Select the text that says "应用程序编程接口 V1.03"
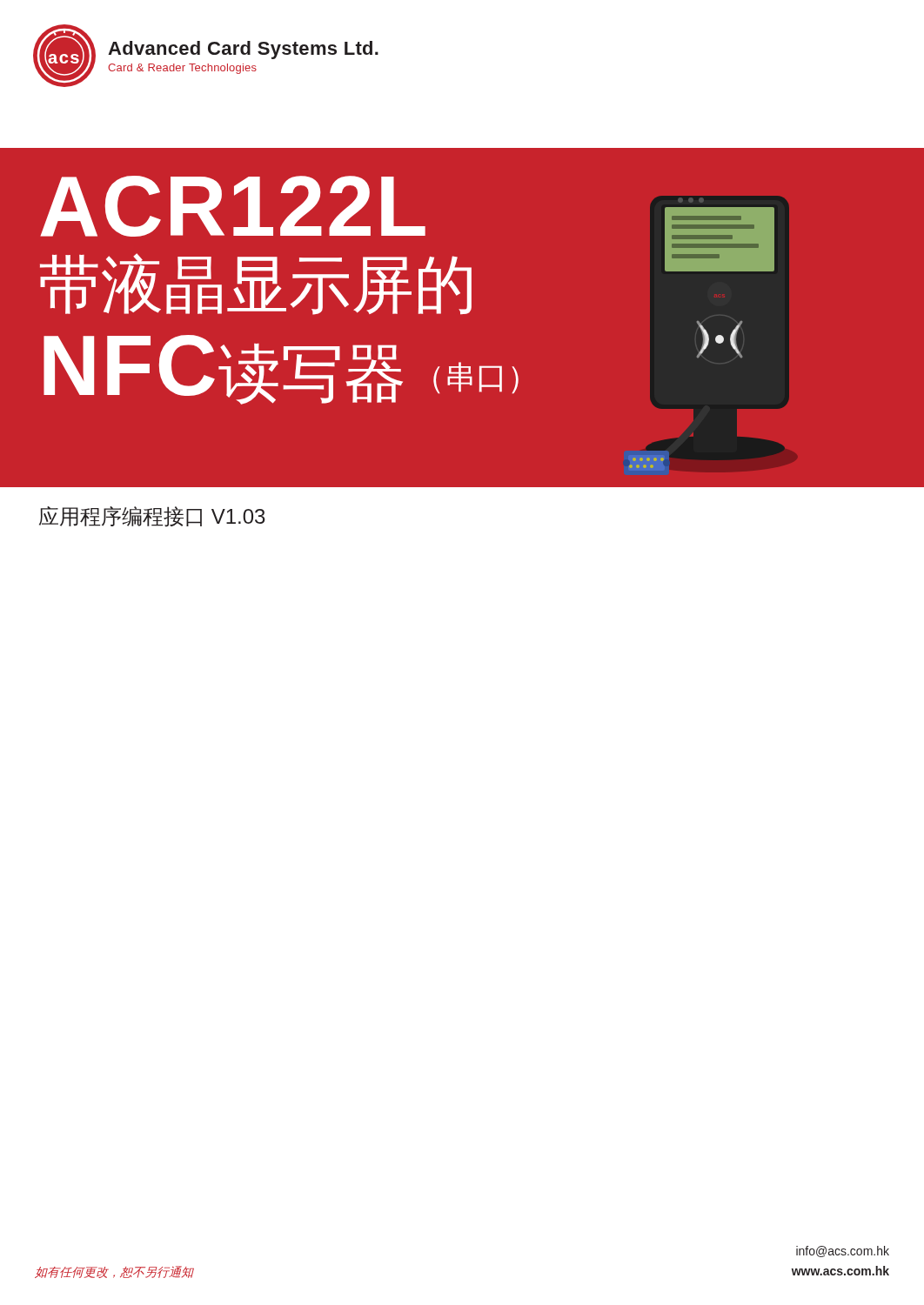This screenshot has width=924, height=1305. click(152, 516)
